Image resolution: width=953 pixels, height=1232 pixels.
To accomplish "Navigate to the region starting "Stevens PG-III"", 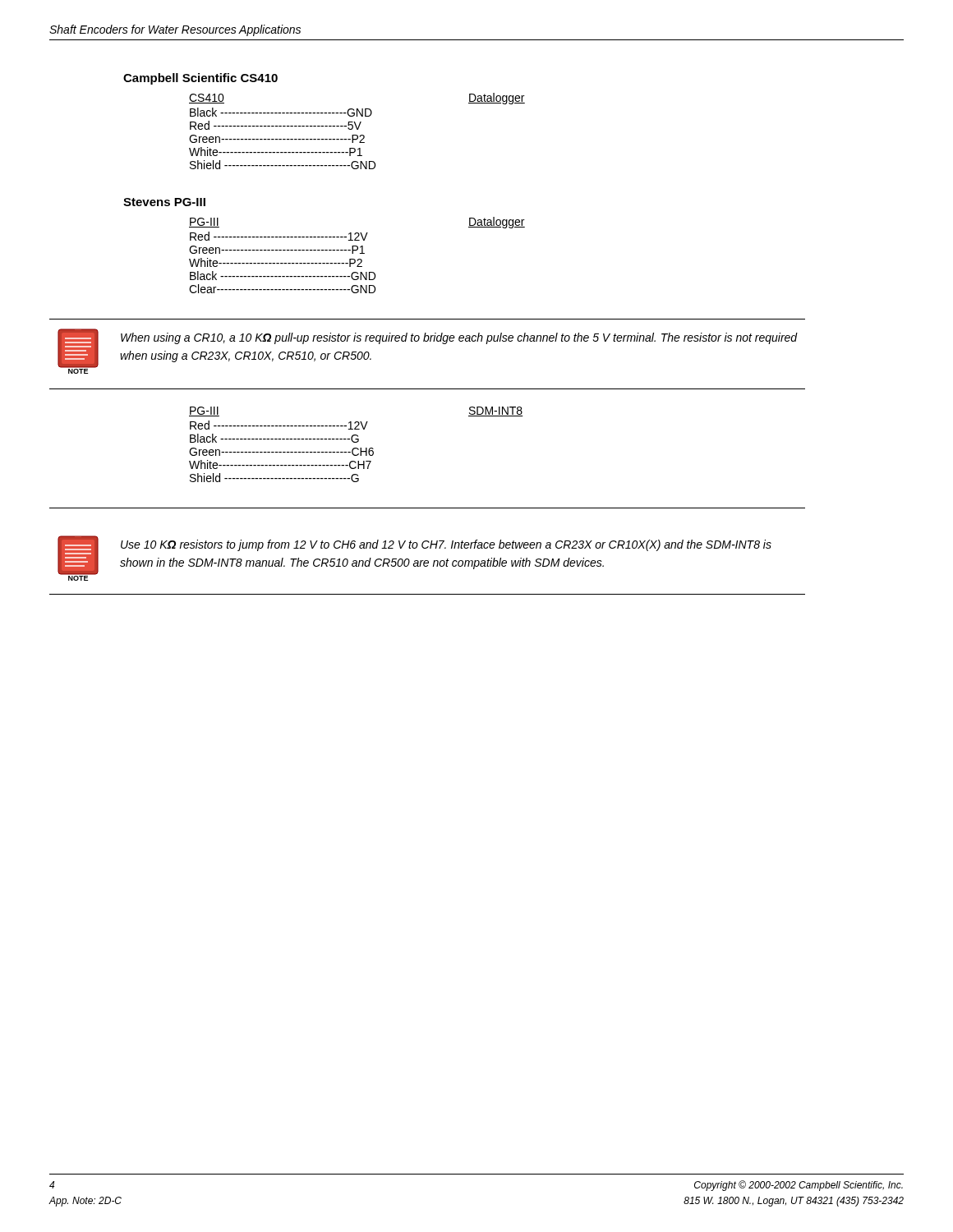I will [x=165, y=202].
